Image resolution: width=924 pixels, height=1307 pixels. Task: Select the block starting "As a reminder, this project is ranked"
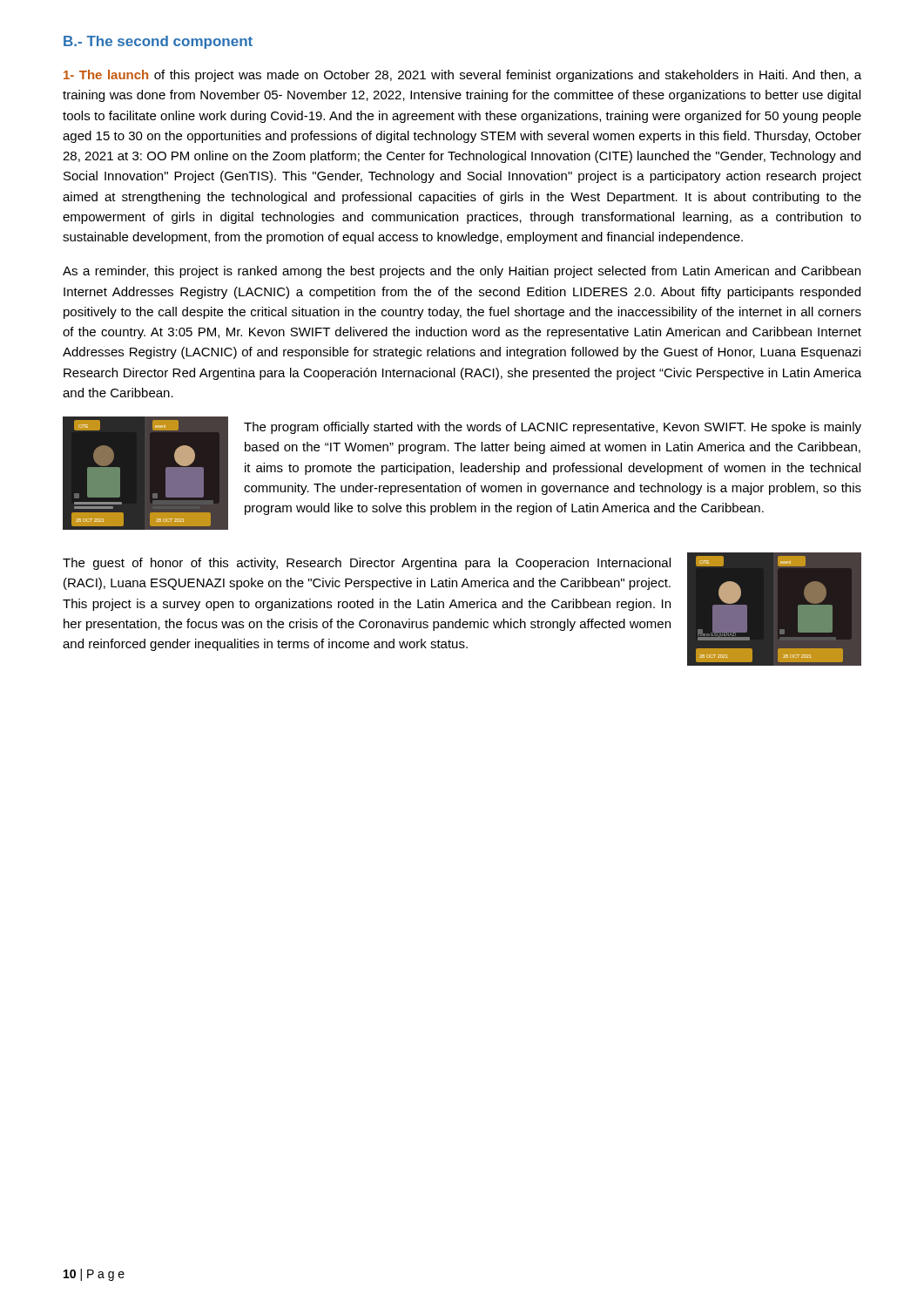(462, 332)
